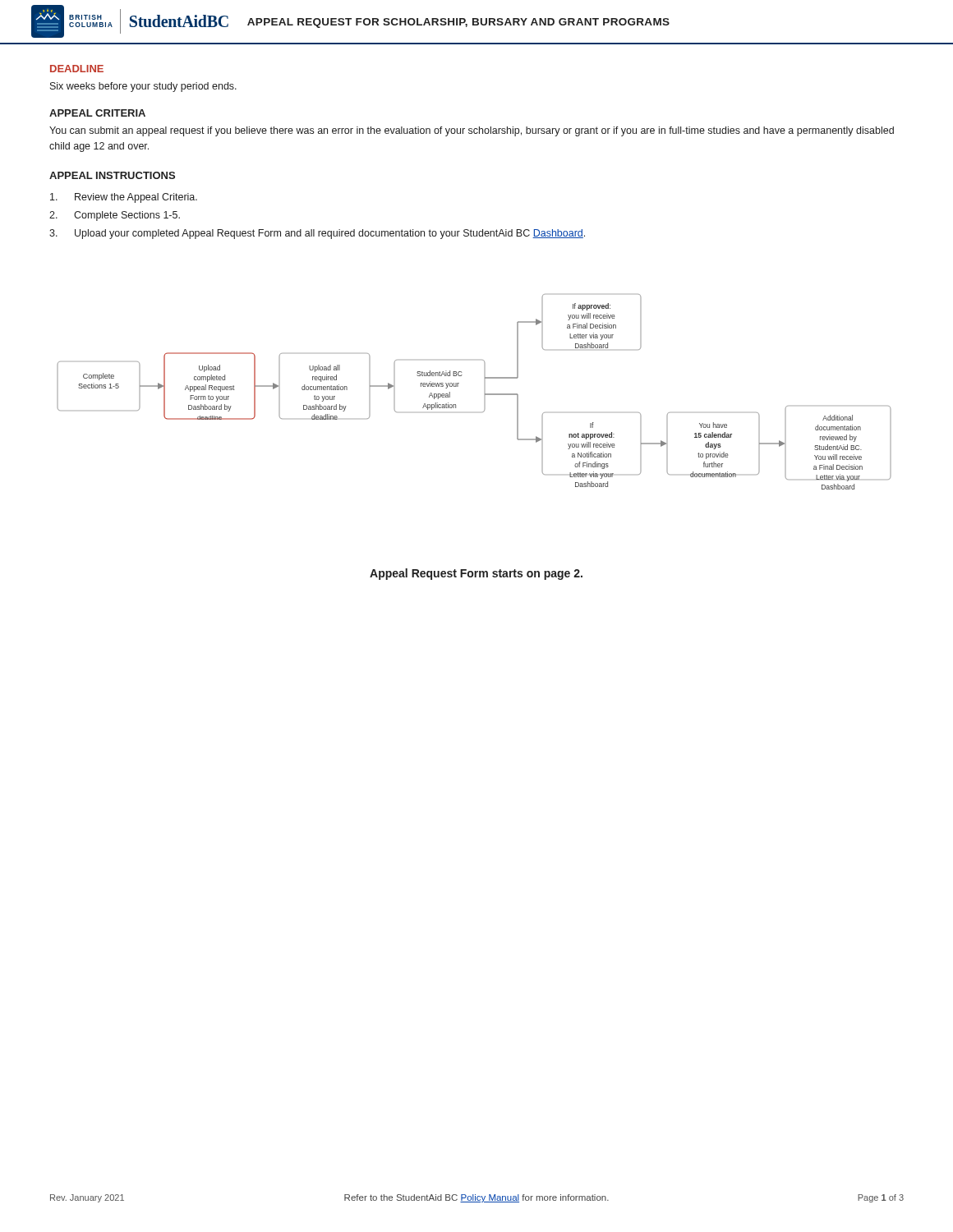Image resolution: width=953 pixels, height=1232 pixels.
Task: Where does it say "Review the Appeal Criteria."?
Action: coord(124,198)
